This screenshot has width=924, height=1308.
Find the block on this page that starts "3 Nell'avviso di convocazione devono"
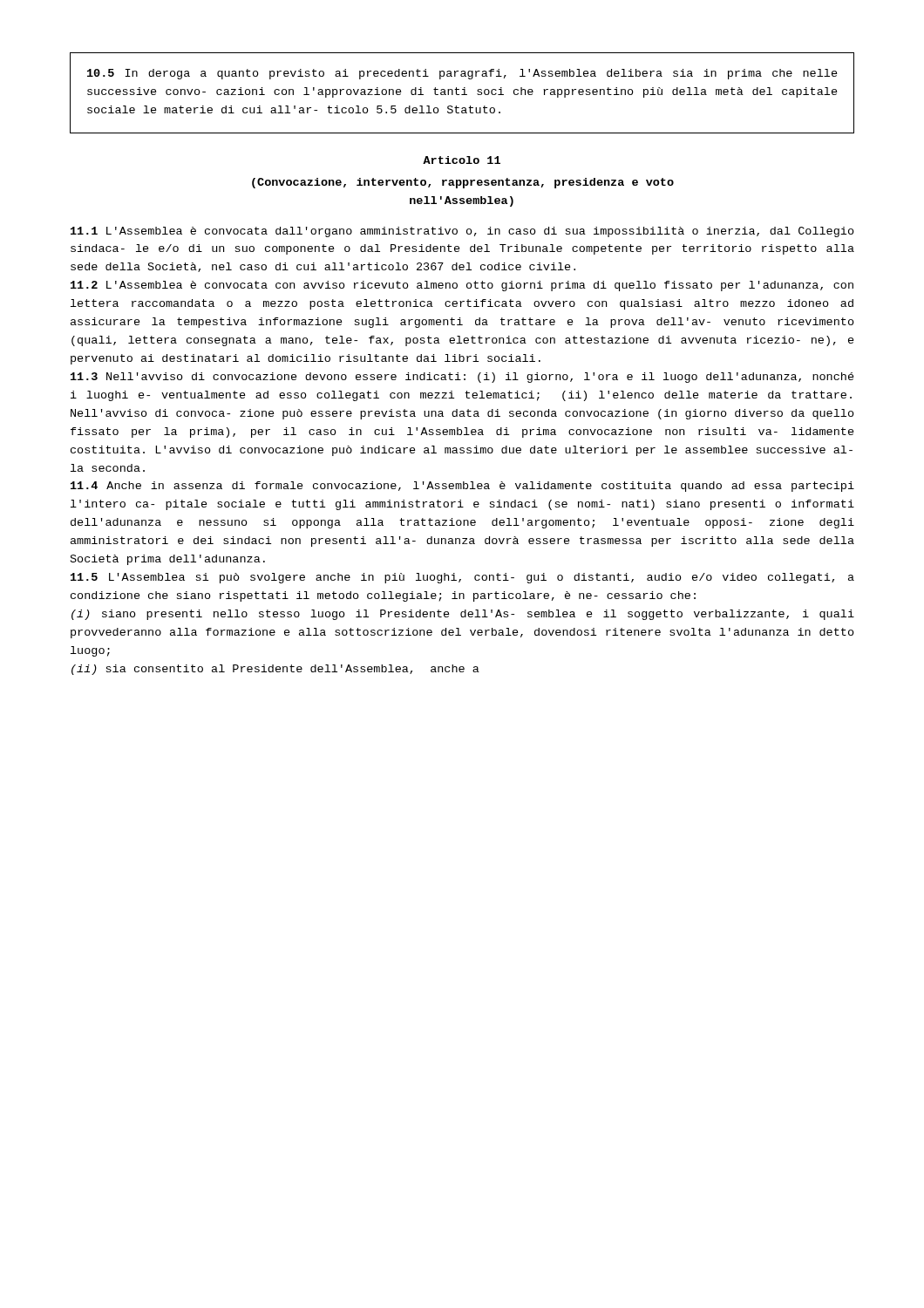point(462,423)
